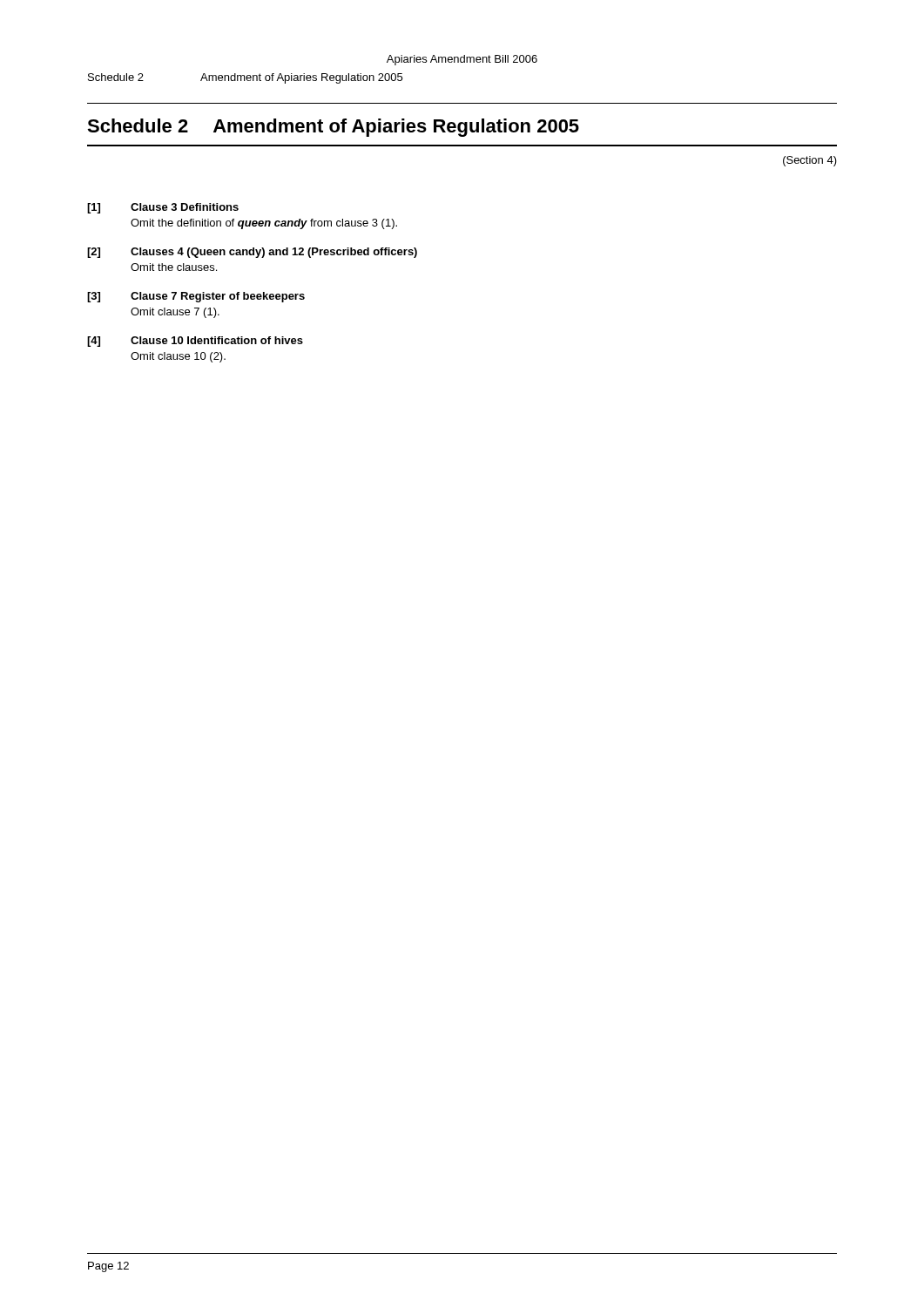The width and height of the screenshot is (924, 1307).
Task: Locate the block of text that opens with "[3] Clause 7"
Action: pos(196,297)
